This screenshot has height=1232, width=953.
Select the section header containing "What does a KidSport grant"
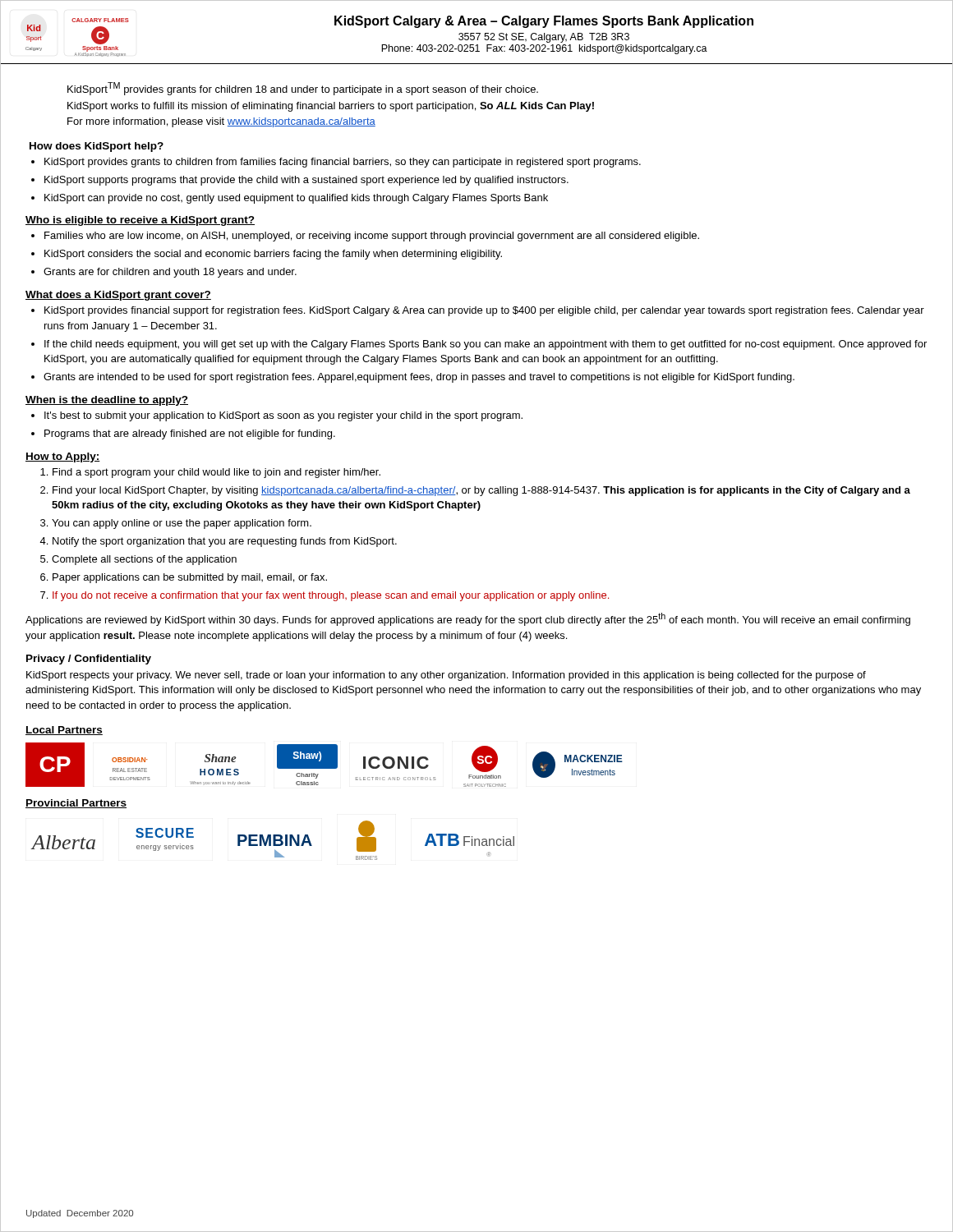coord(118,294)
